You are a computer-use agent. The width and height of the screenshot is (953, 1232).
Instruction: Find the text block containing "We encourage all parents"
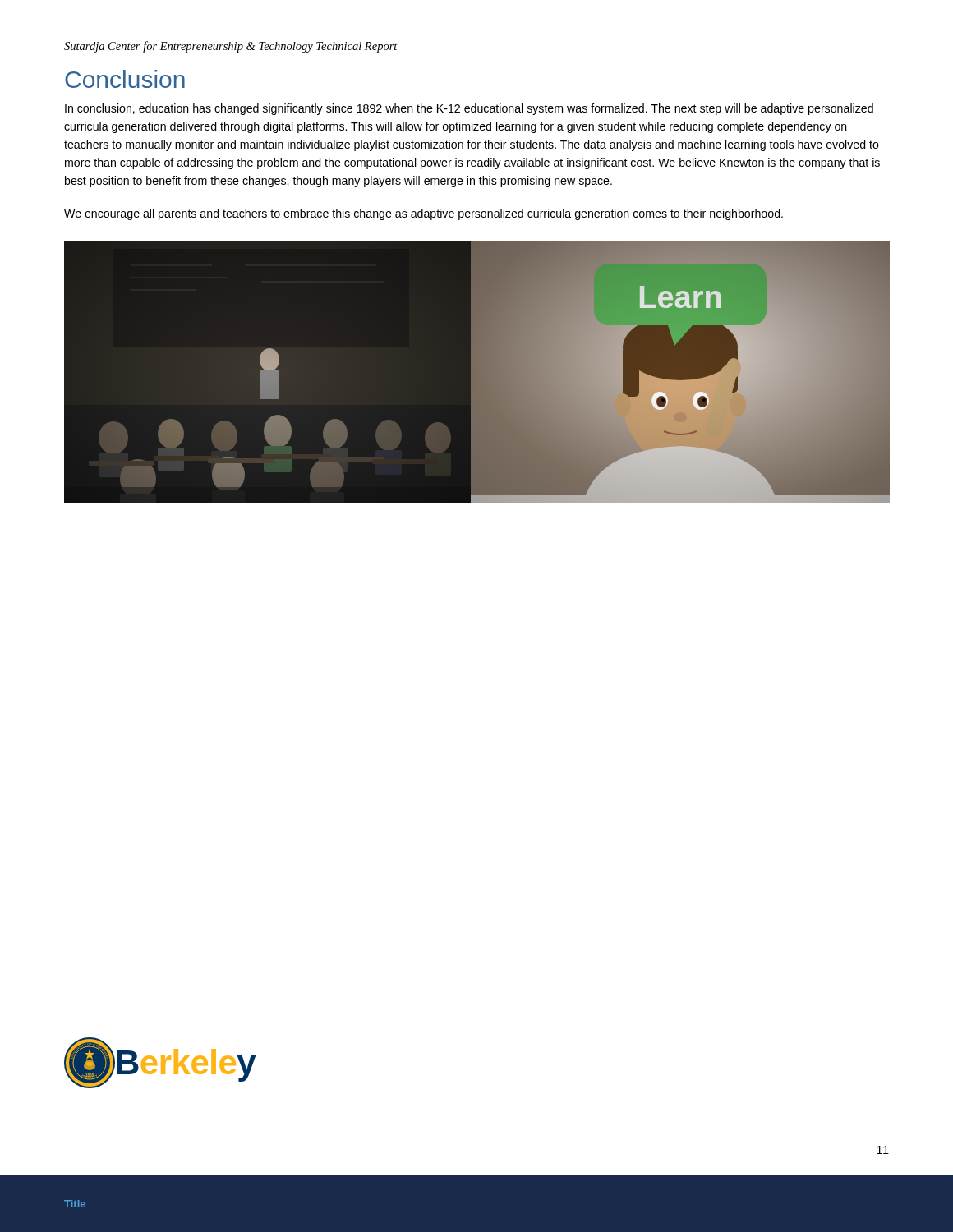pyautogui.click(x=476, y=214)
